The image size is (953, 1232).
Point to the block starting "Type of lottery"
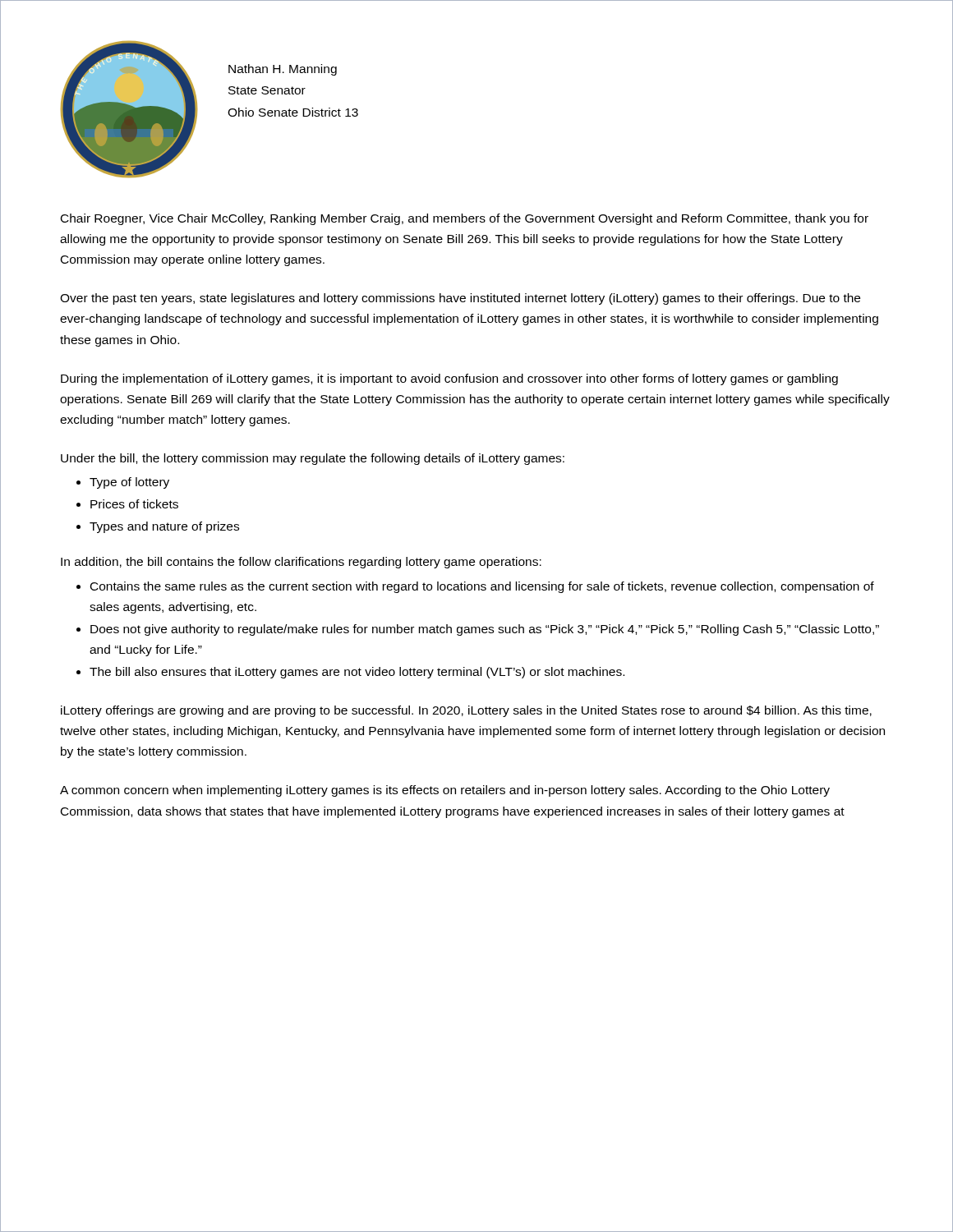[130, 482]
